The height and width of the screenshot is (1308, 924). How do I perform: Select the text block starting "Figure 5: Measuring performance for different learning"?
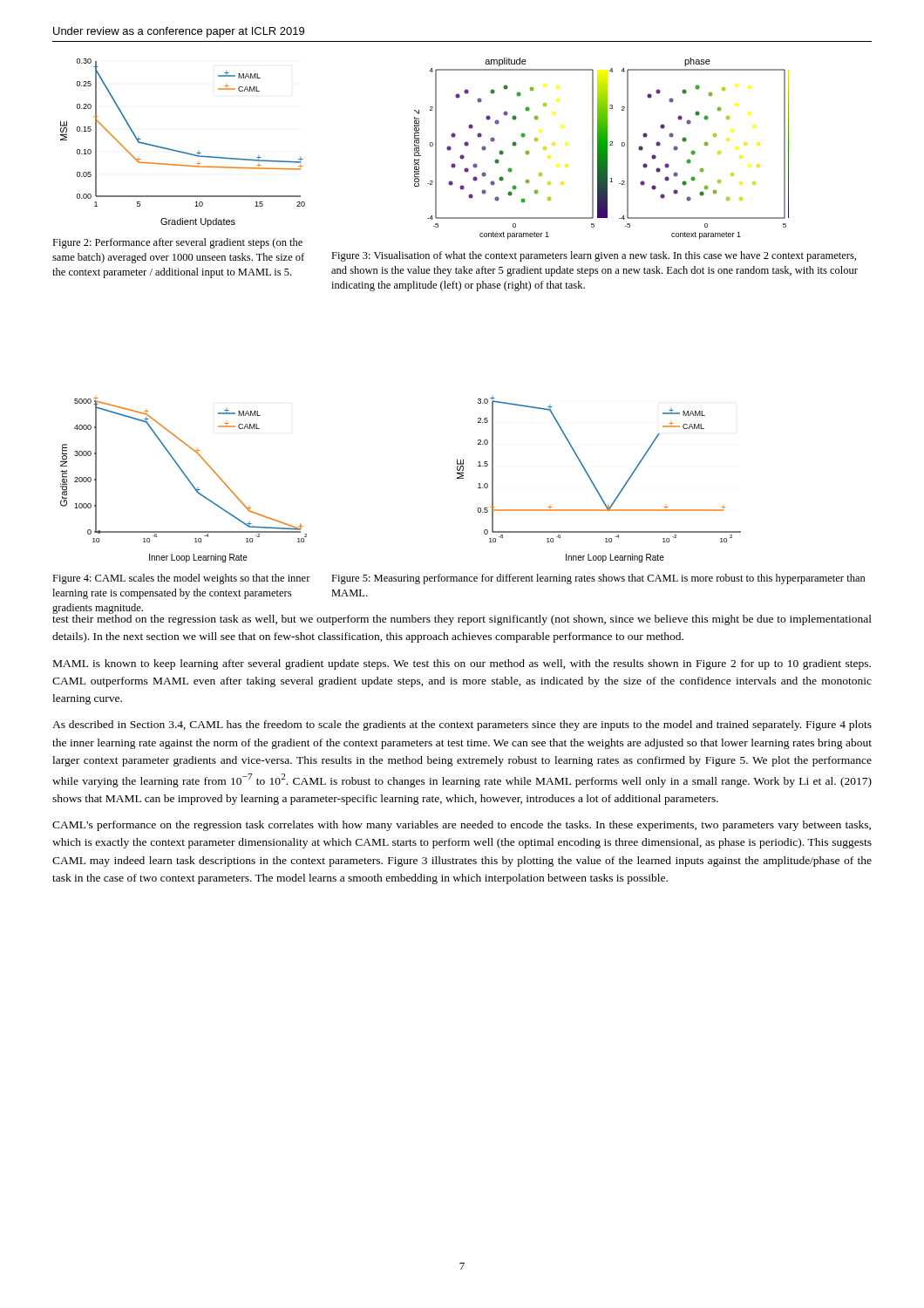(x=598, y=585)
